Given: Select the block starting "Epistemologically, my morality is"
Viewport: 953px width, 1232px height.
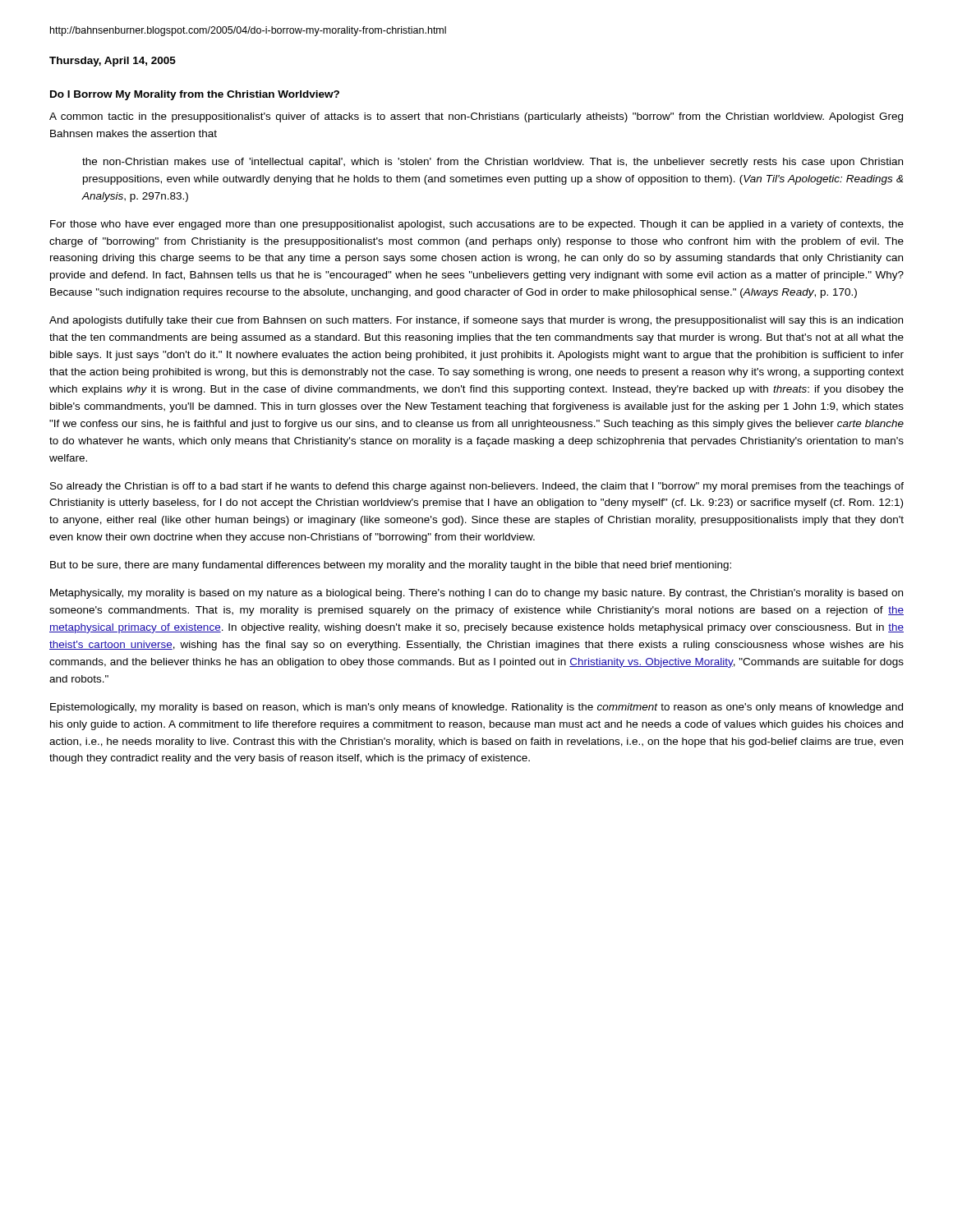Looking at the screenshot, I should point(476,732).
